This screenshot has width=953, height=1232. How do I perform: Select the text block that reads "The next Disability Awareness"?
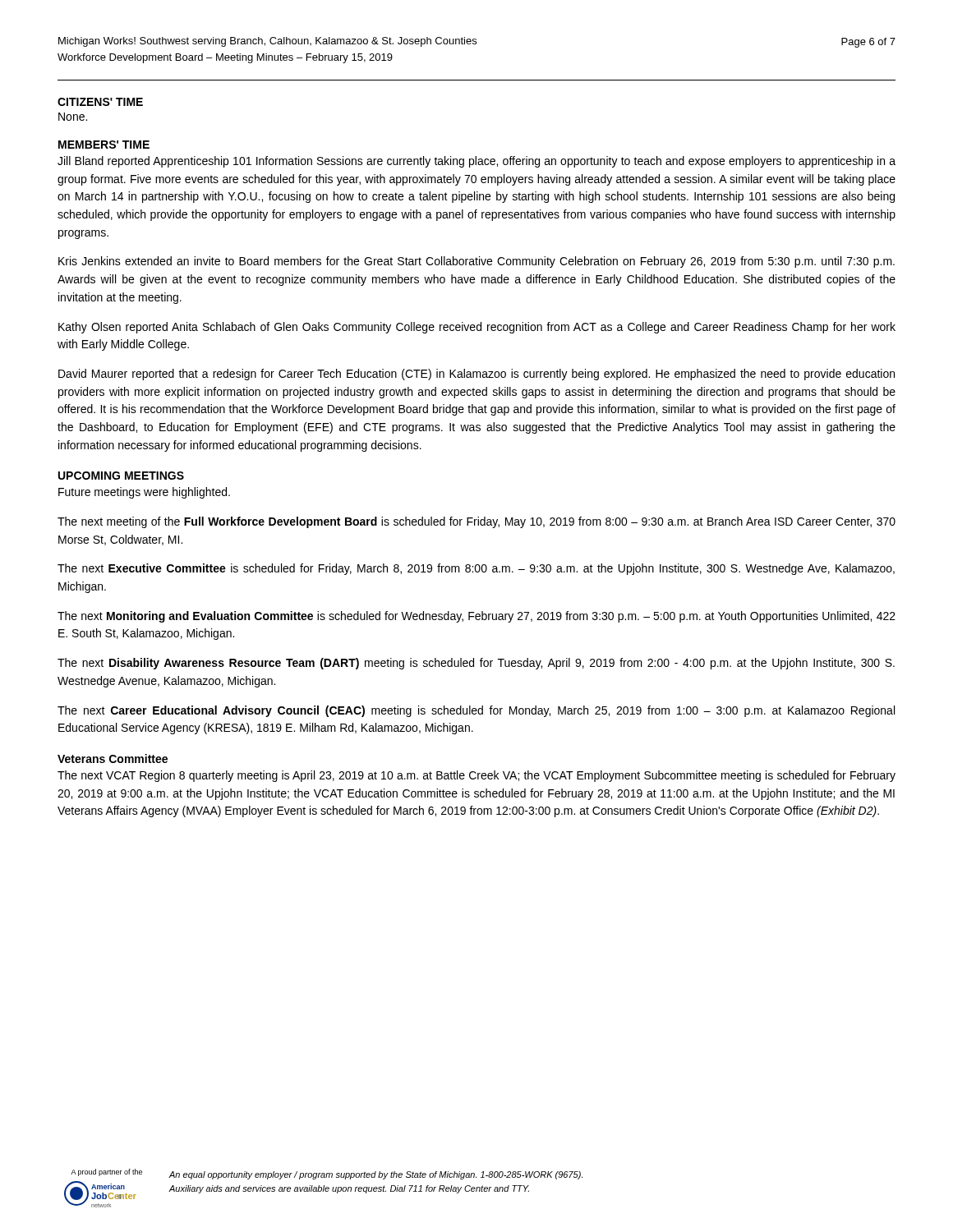(476, 672)
